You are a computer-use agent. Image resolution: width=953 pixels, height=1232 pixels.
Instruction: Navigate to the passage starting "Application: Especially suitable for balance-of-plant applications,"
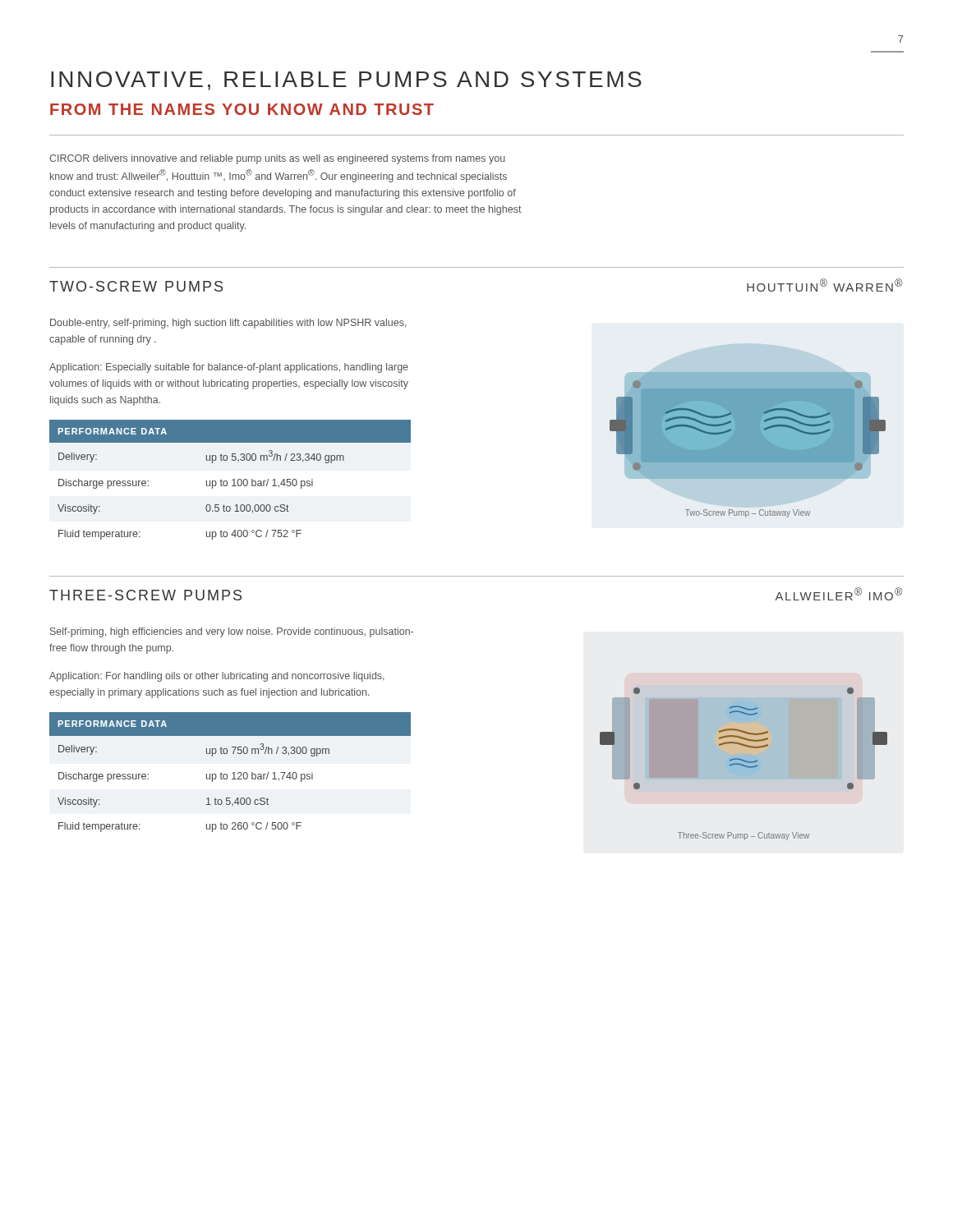click(229, 383)
